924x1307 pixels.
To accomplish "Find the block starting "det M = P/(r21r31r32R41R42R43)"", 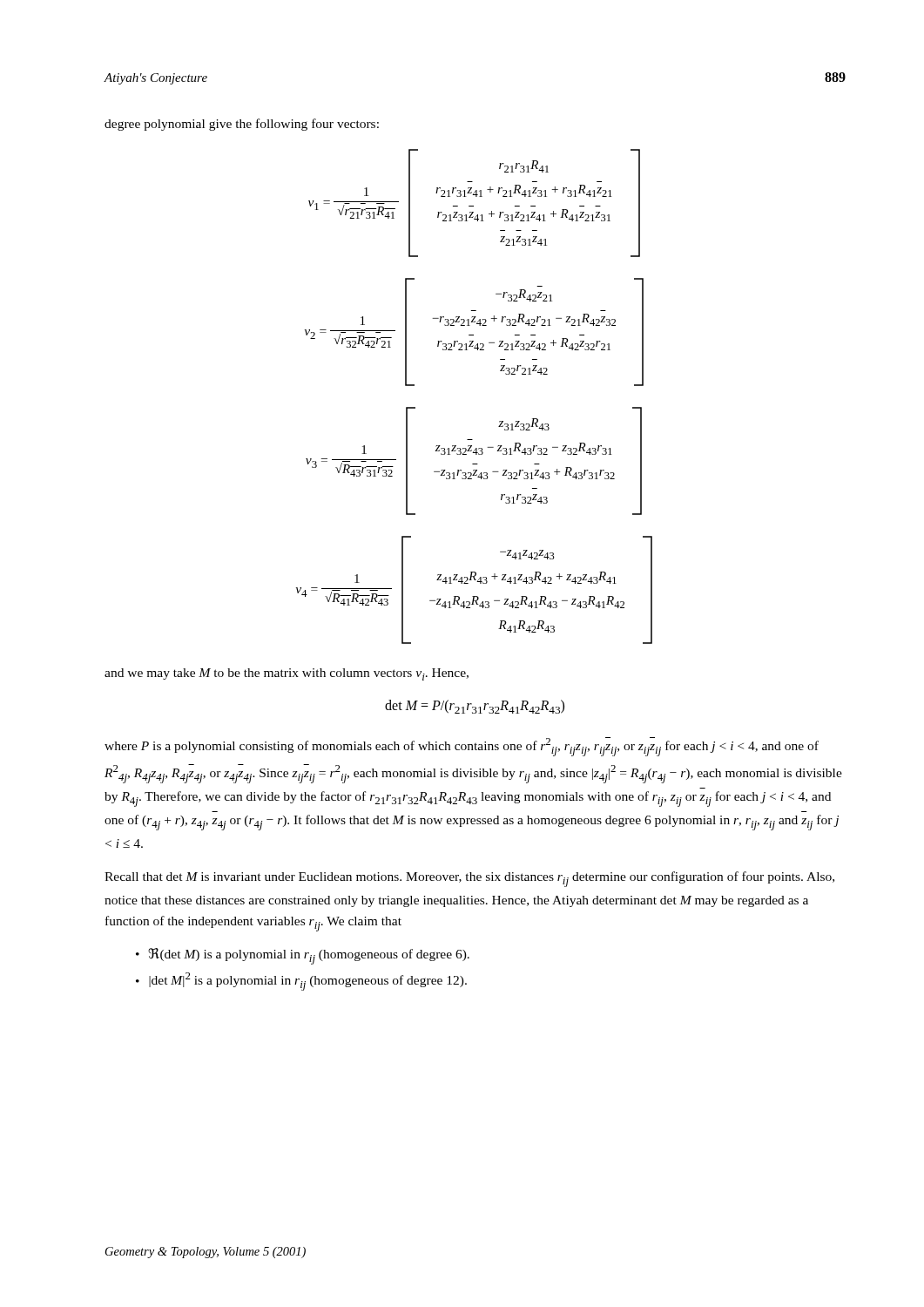I will click(475, 707).
